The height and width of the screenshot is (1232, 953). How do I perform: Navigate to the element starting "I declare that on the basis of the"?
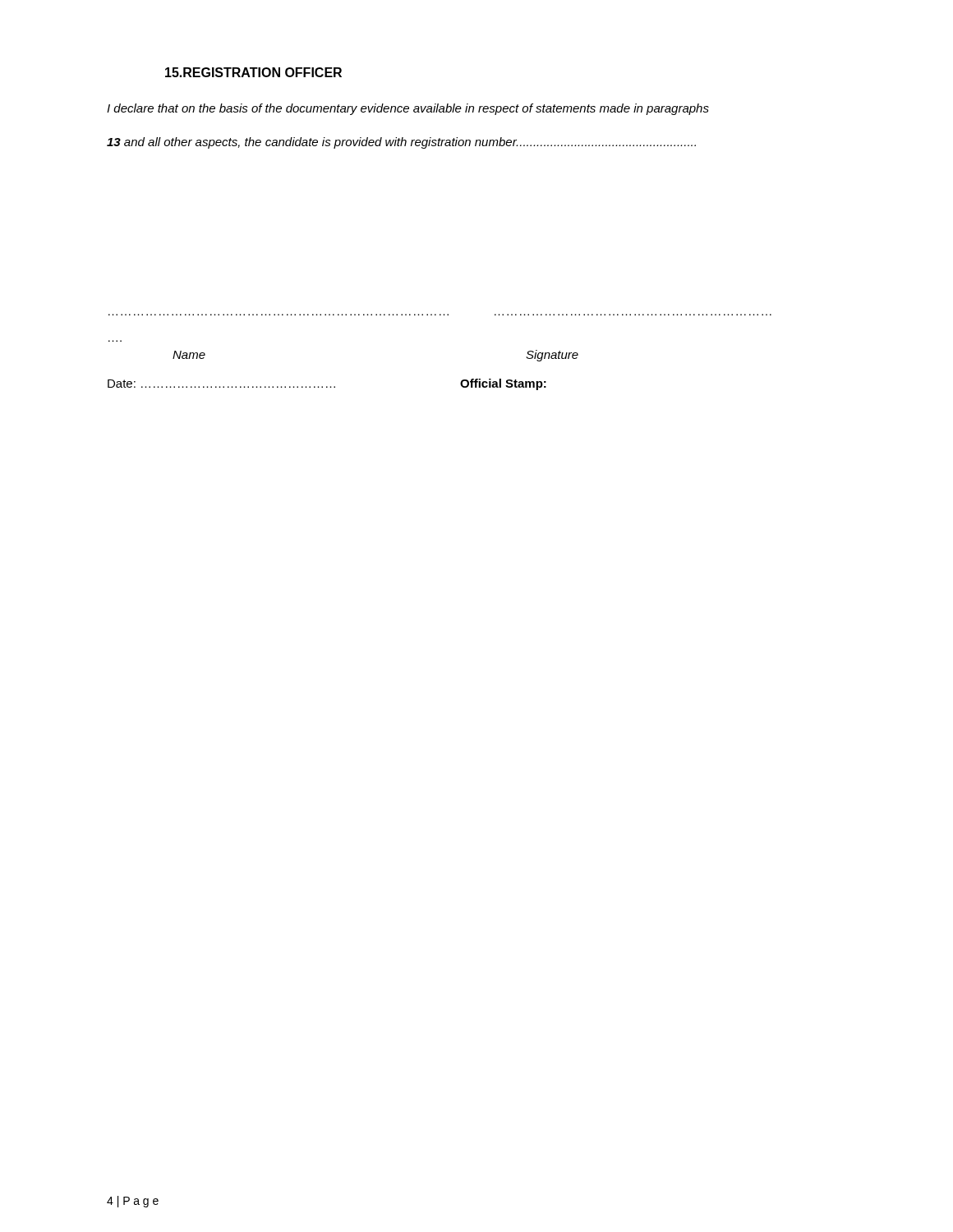pyautogui.click(x=408, y=108)
